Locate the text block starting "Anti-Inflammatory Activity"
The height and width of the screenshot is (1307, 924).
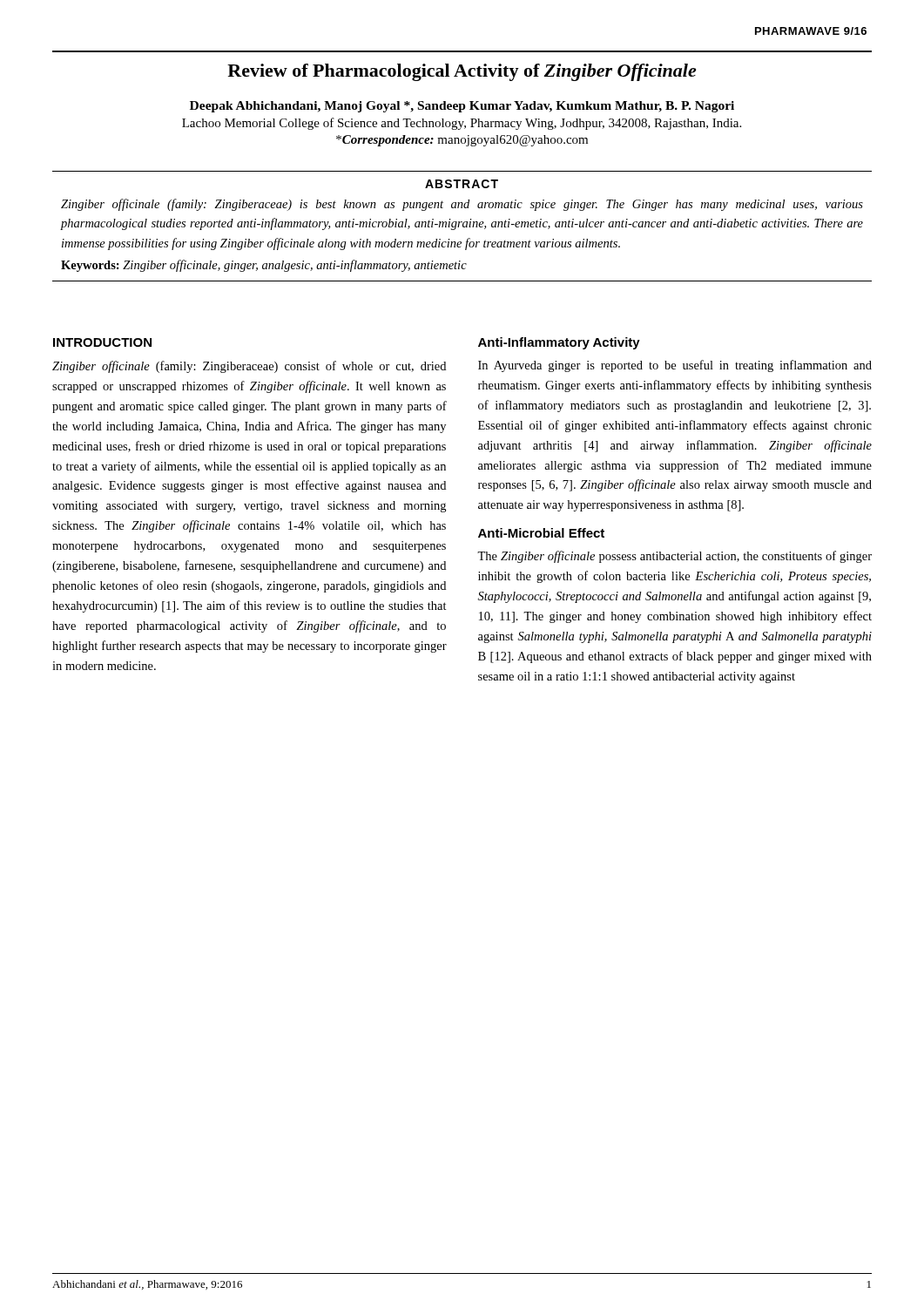[559, 342]
